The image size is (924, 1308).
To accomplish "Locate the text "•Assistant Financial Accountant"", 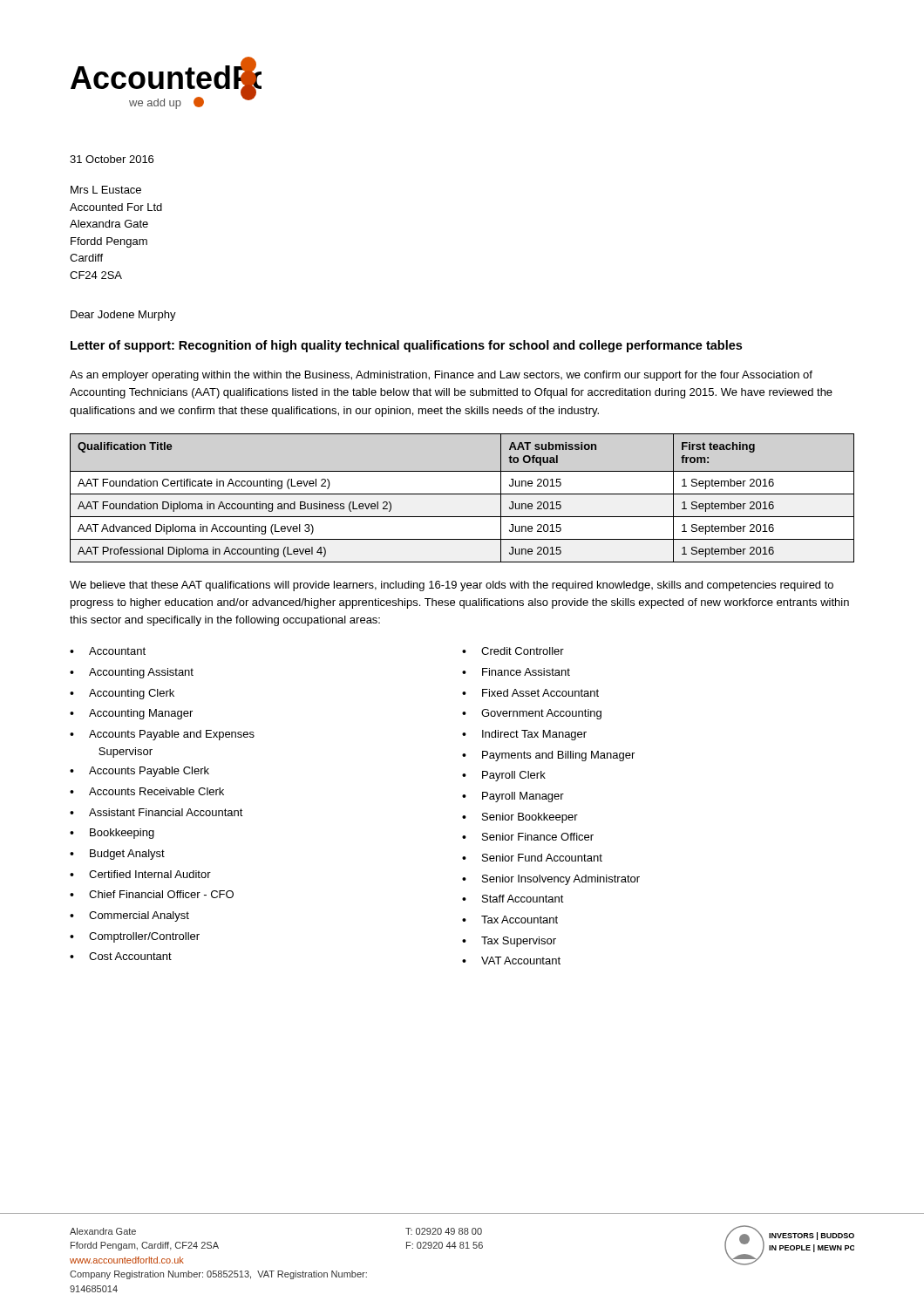I will click(156, 813).
